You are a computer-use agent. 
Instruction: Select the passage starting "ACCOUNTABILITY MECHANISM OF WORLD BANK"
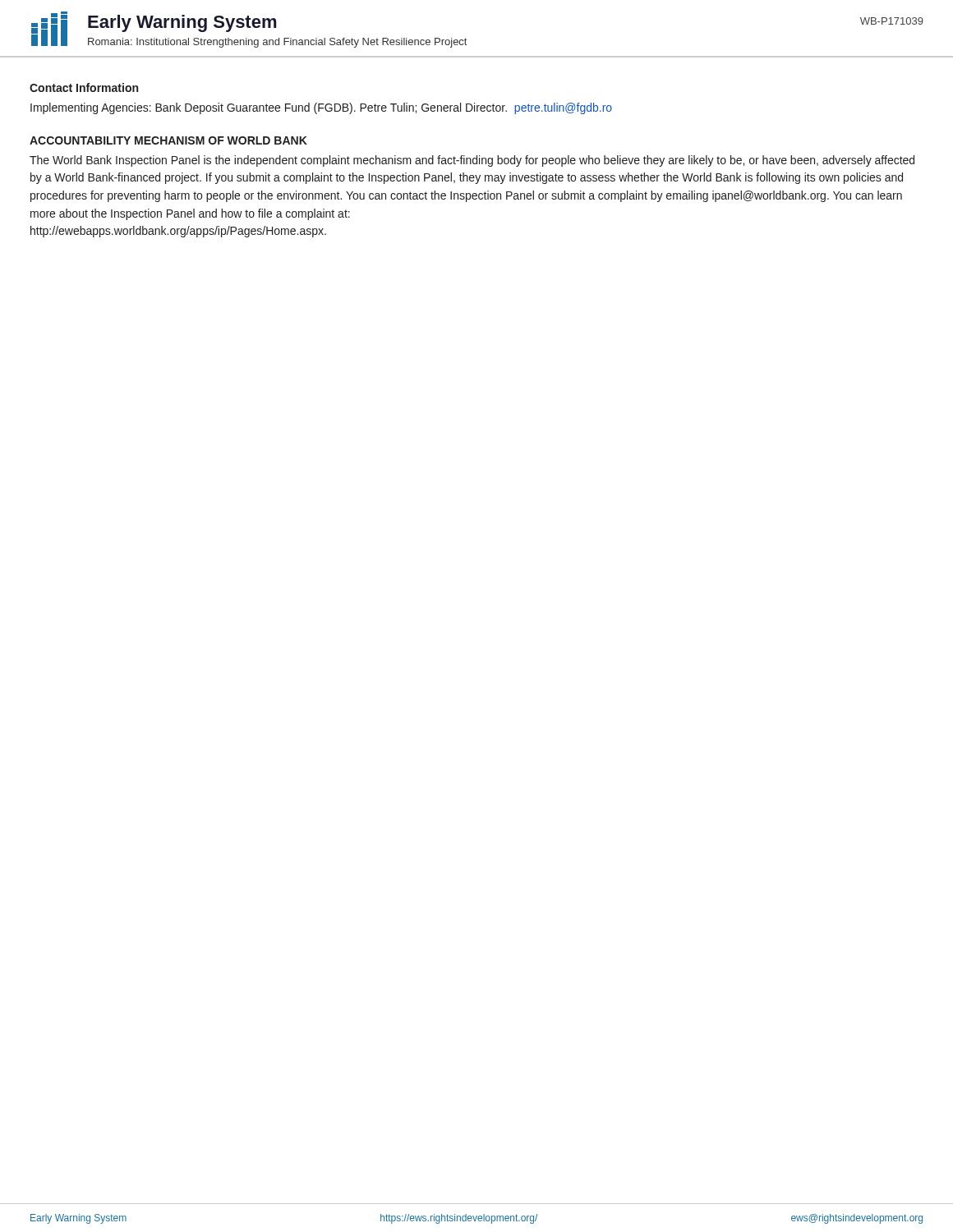tap(168, 140)
